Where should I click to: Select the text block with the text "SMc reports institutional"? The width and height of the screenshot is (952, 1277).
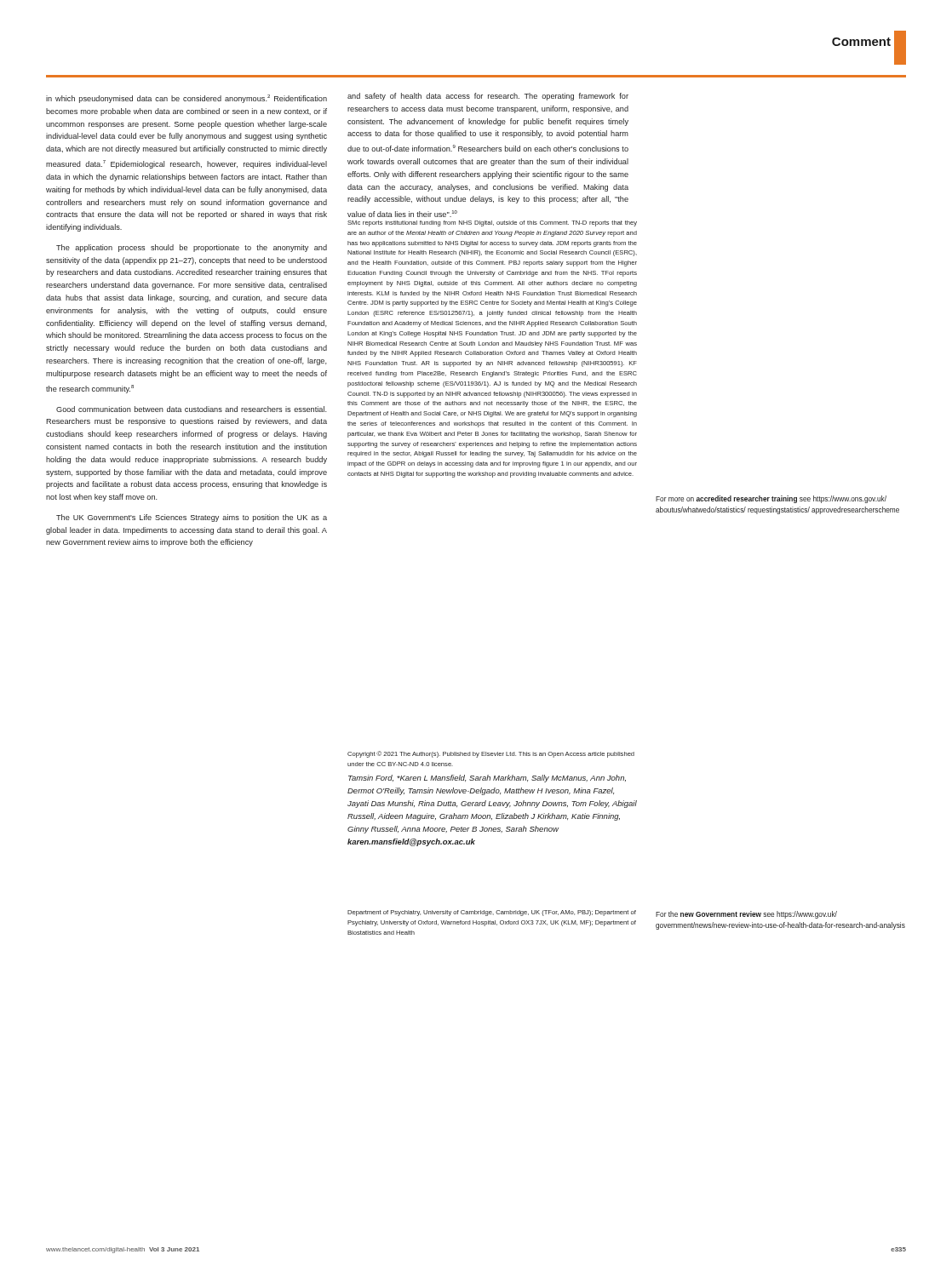(492, 348)
